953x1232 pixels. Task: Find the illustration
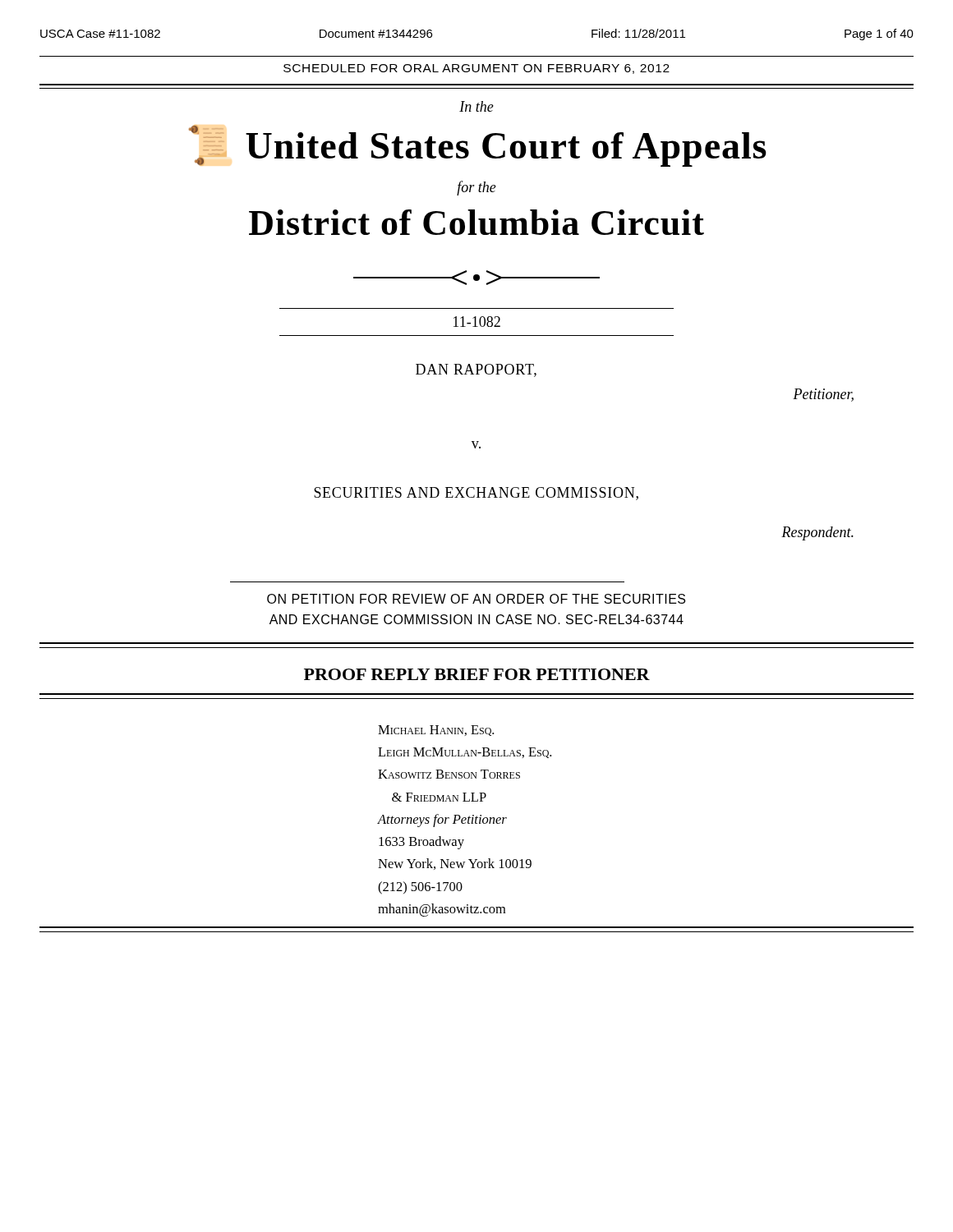tap(476, 279)
